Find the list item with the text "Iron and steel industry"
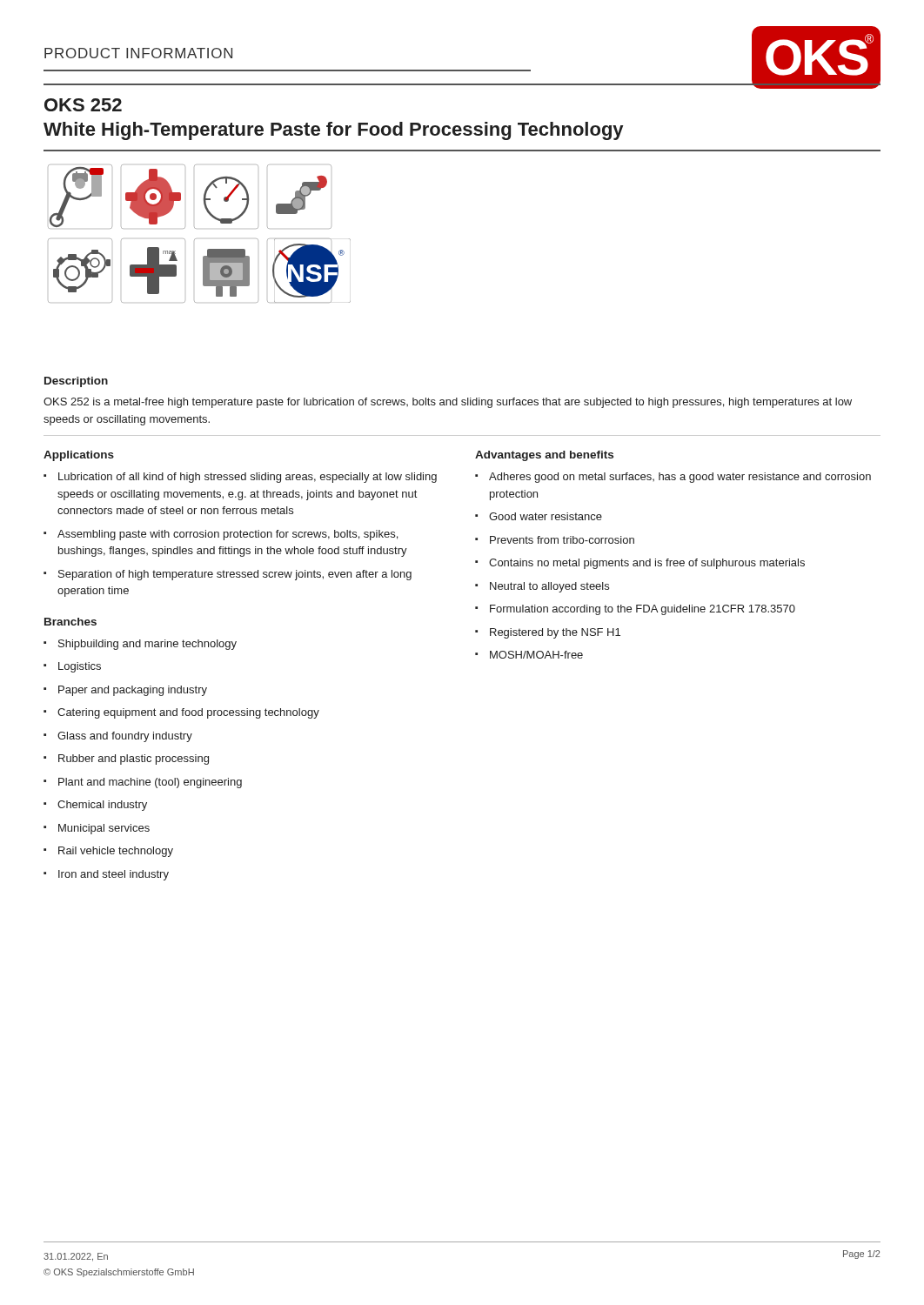 113,873
